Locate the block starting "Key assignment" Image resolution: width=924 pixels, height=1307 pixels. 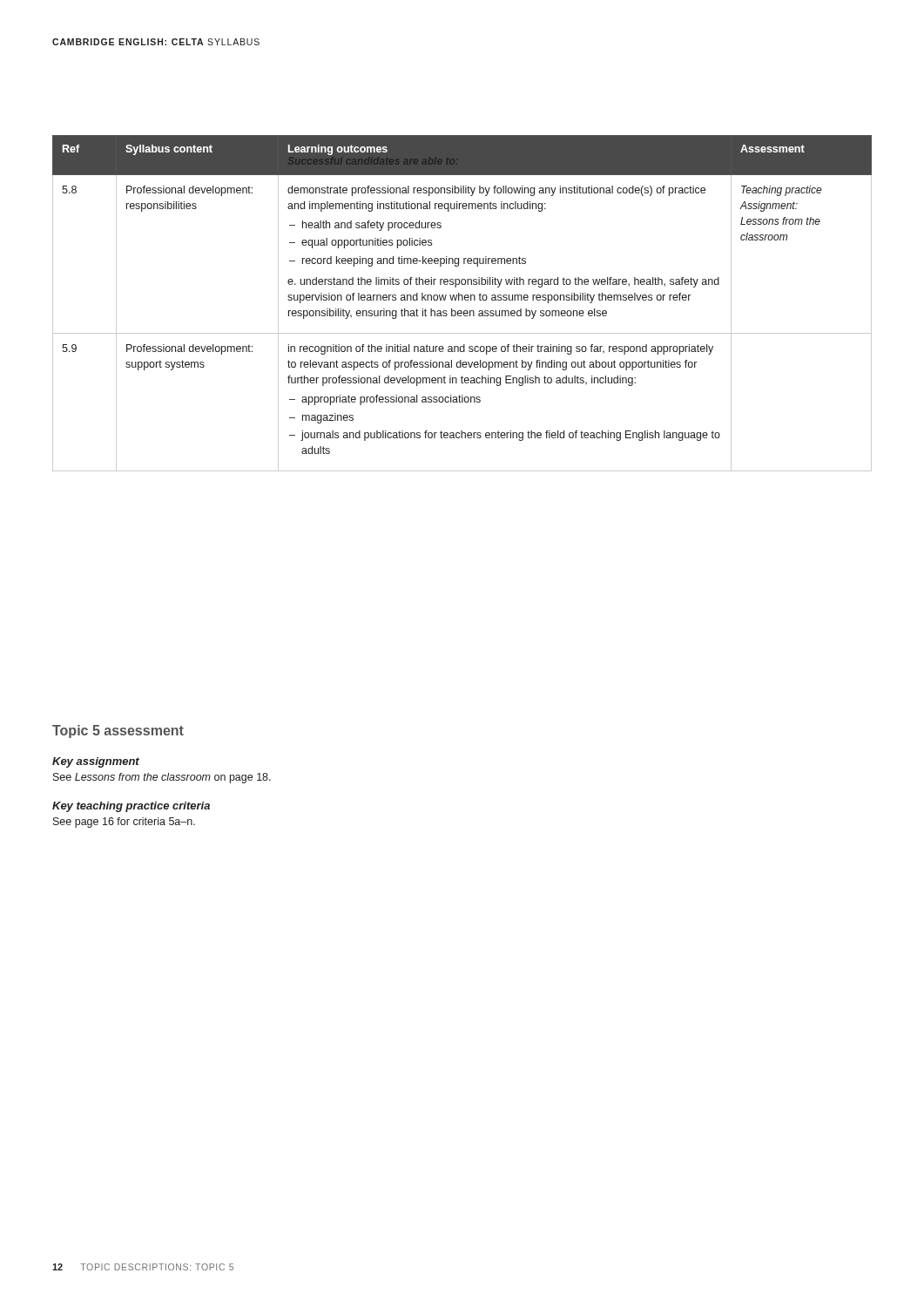click(x=96, y=762)
